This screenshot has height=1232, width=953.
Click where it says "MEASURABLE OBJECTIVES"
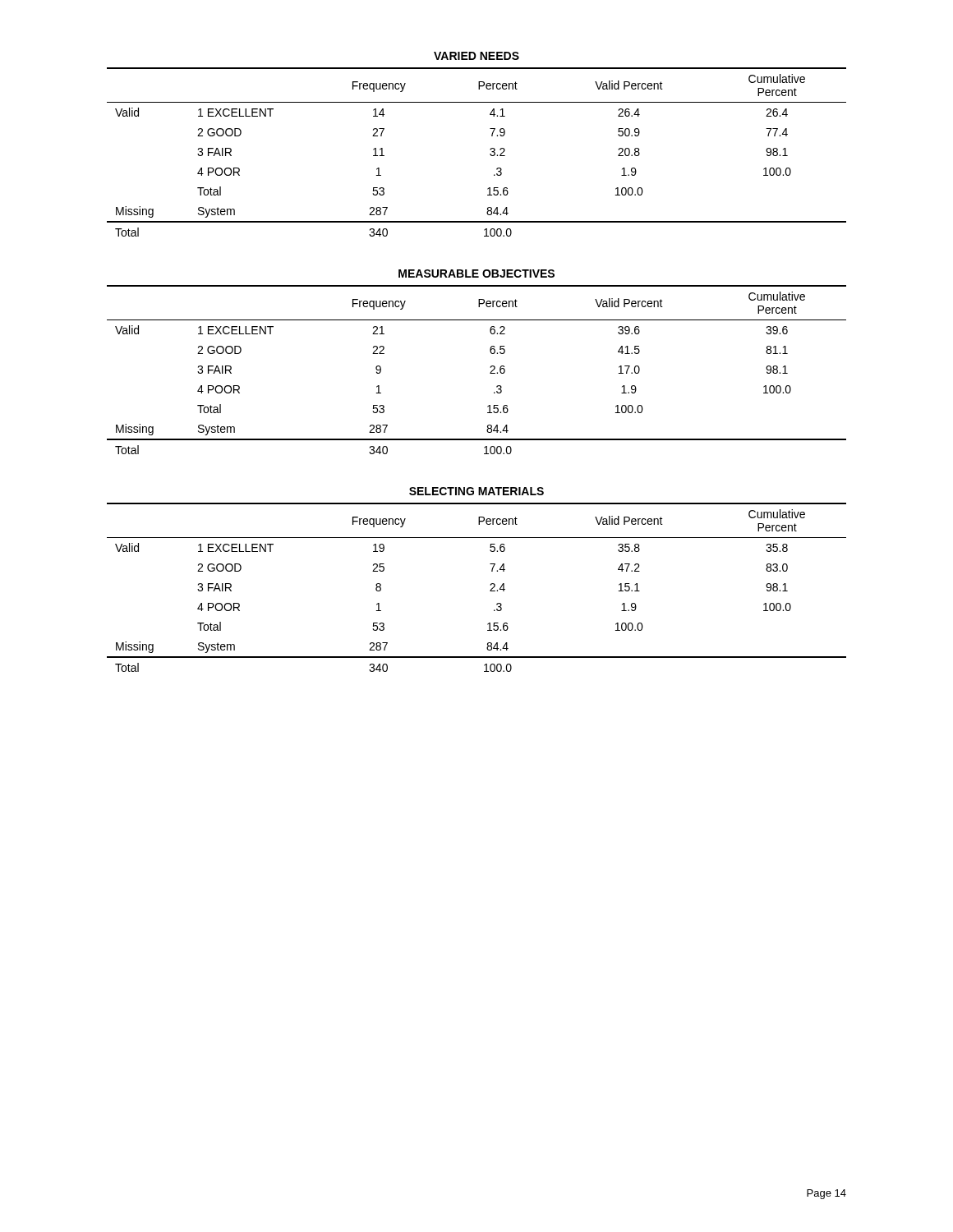point(476,274)
